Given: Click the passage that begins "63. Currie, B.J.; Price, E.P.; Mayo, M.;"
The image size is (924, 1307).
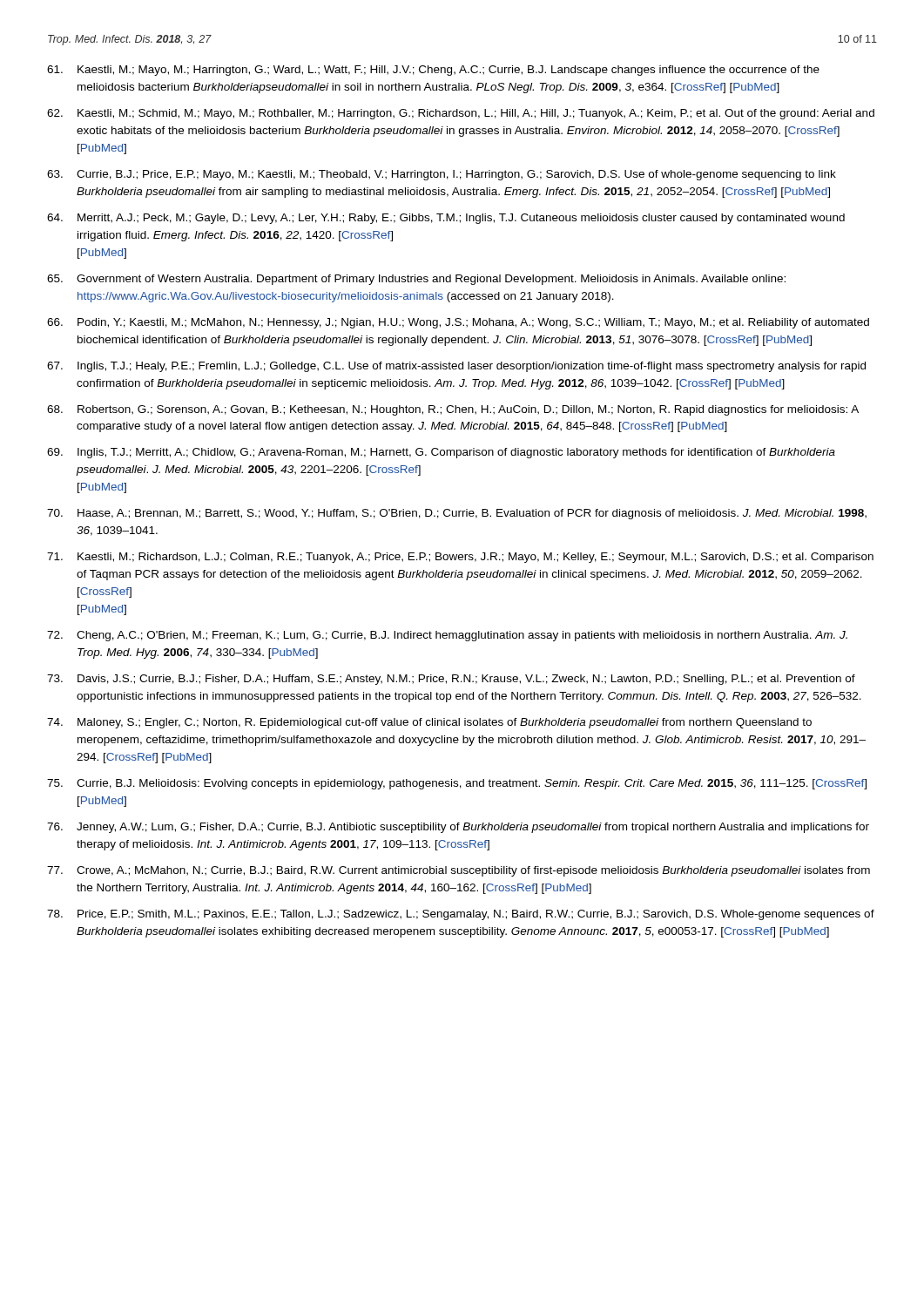Looking at the screenshot, I should [x=462, y=183].
